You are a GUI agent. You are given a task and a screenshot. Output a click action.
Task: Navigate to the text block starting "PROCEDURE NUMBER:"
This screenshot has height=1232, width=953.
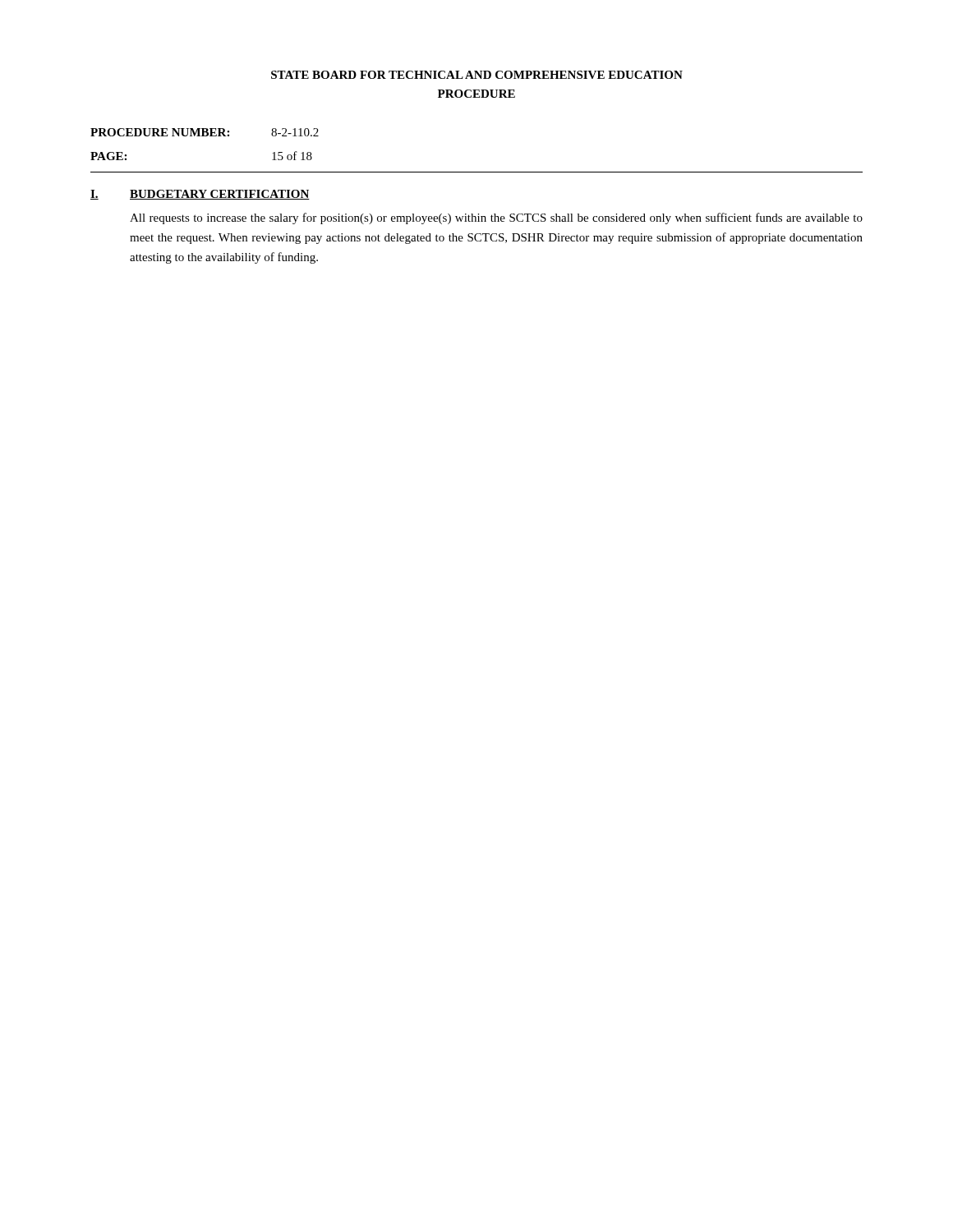[160, 132]
